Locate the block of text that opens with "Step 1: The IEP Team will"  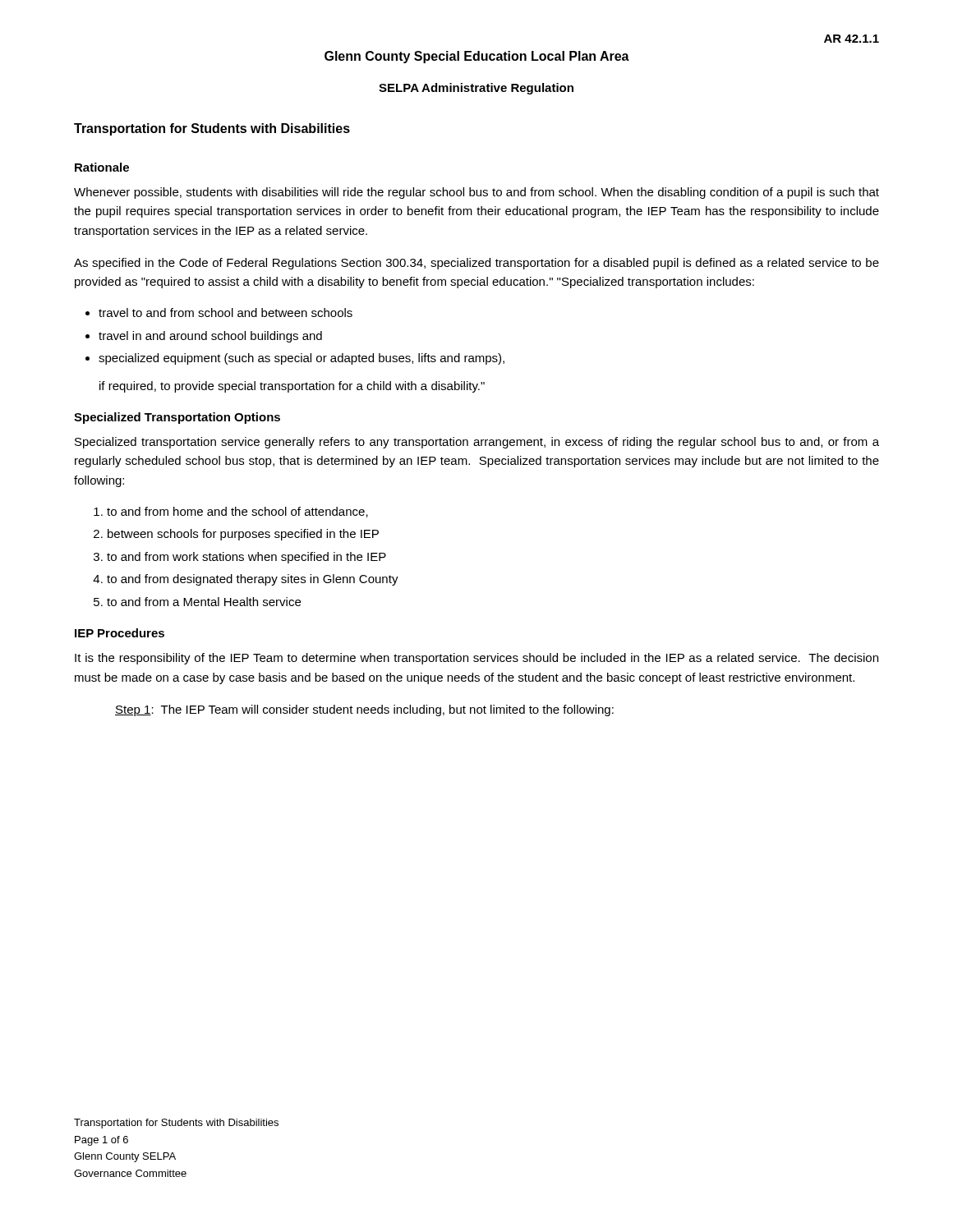365,709
